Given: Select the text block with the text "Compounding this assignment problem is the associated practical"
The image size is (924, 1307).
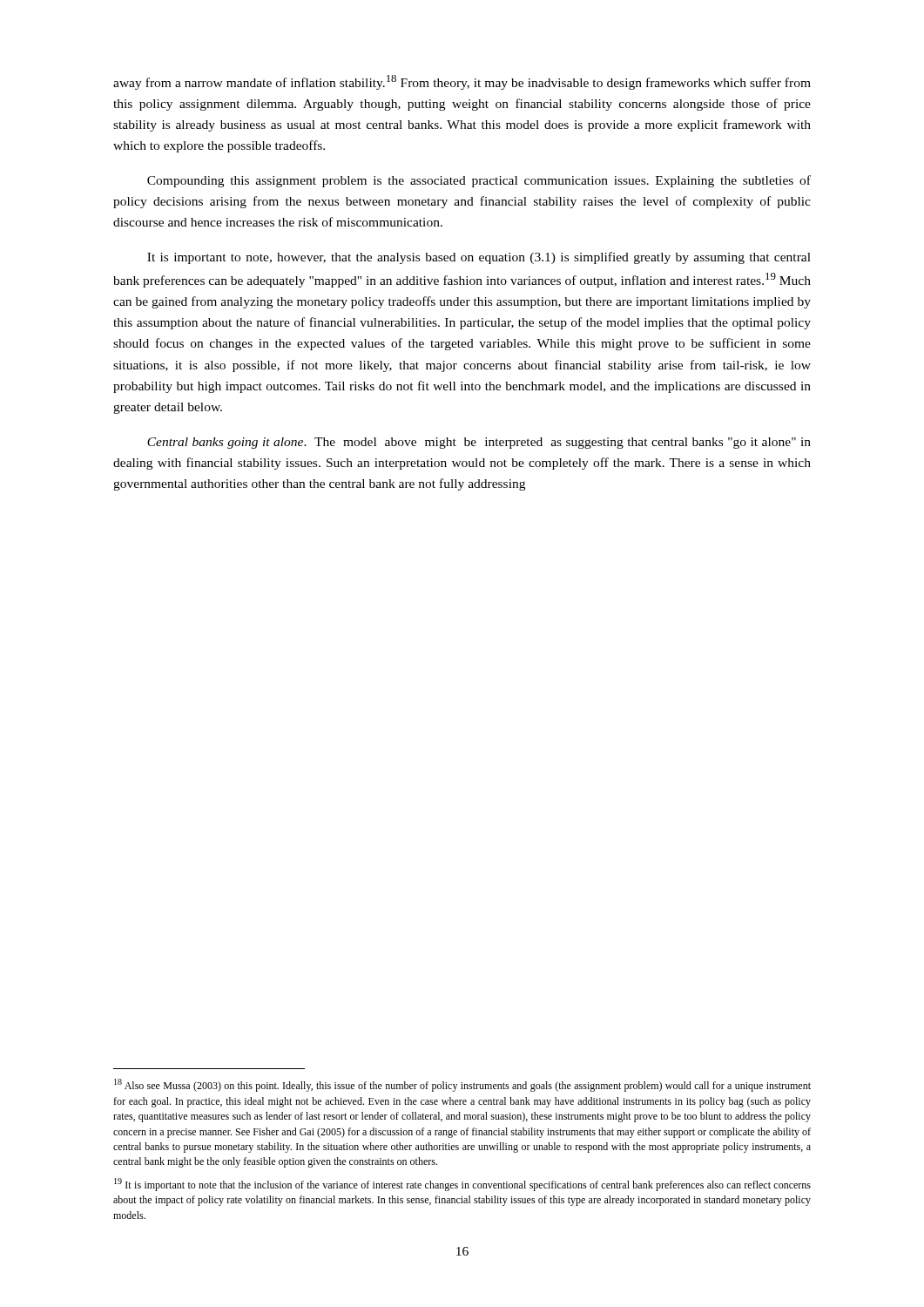Looking at the screenshot, I should [x=462, y=201].
